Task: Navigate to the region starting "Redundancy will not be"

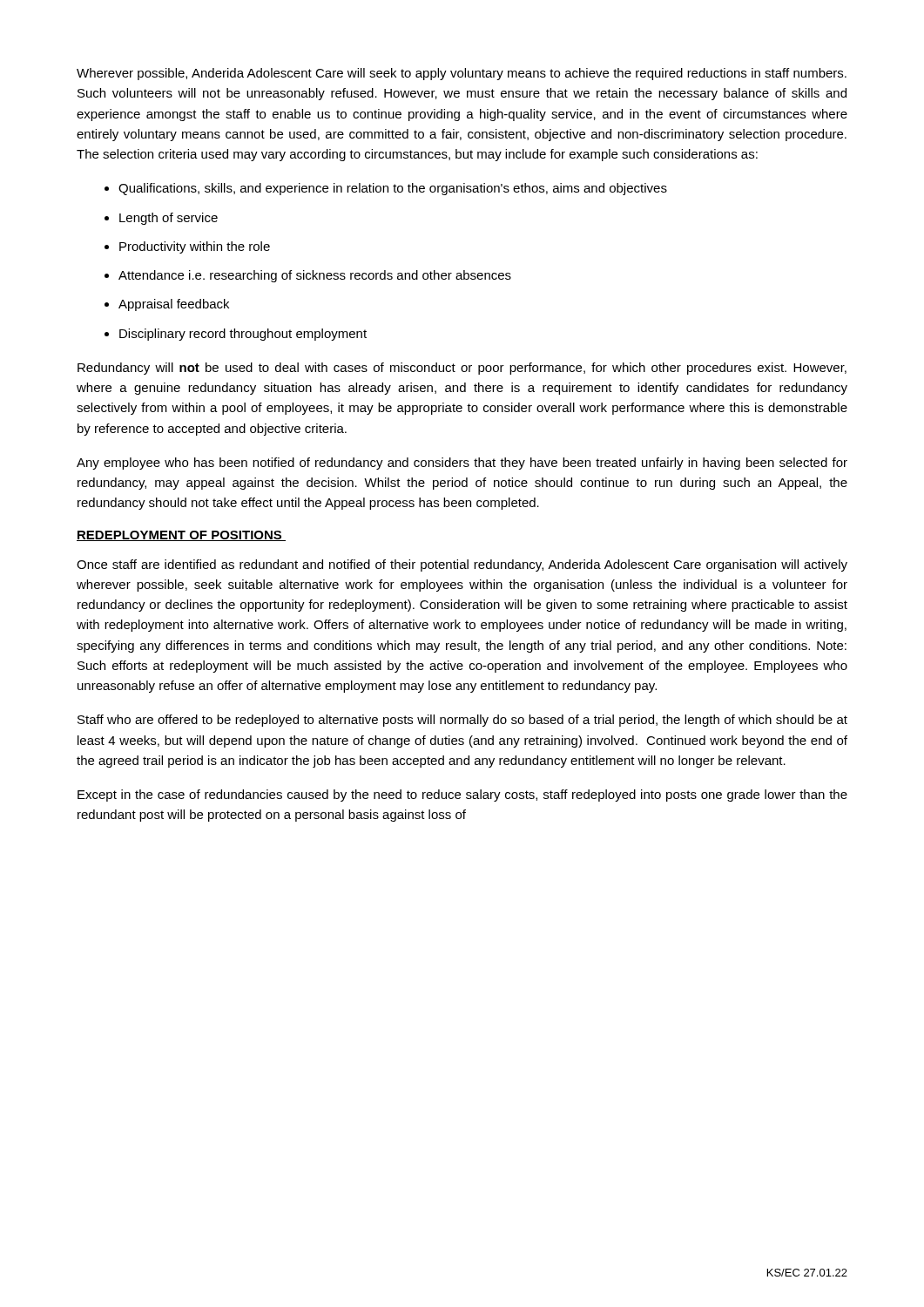Action: (x=462, y=397)
